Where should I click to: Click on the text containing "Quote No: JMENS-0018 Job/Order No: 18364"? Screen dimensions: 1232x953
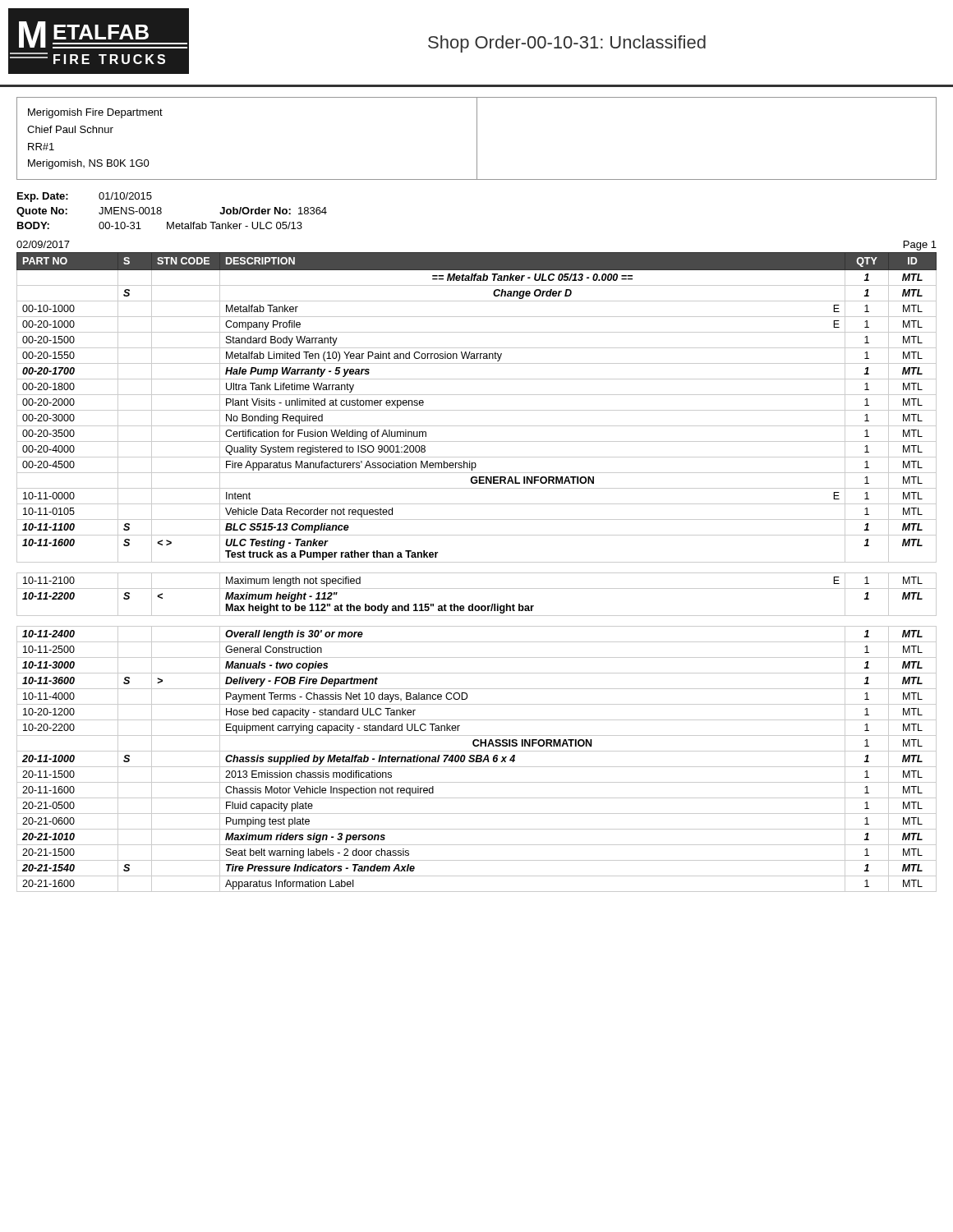172,211
